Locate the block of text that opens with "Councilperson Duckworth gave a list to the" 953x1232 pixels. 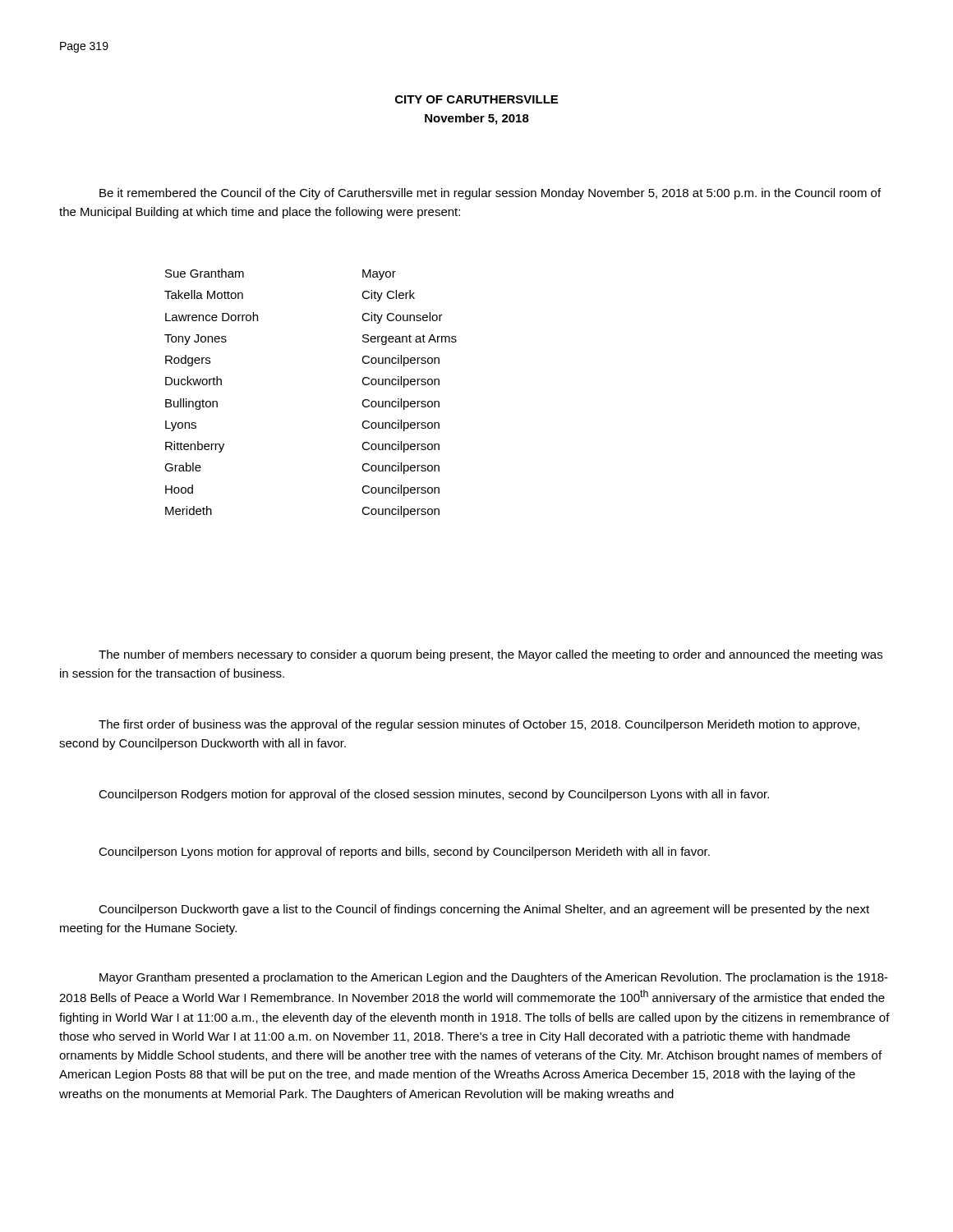click(476, 918)
